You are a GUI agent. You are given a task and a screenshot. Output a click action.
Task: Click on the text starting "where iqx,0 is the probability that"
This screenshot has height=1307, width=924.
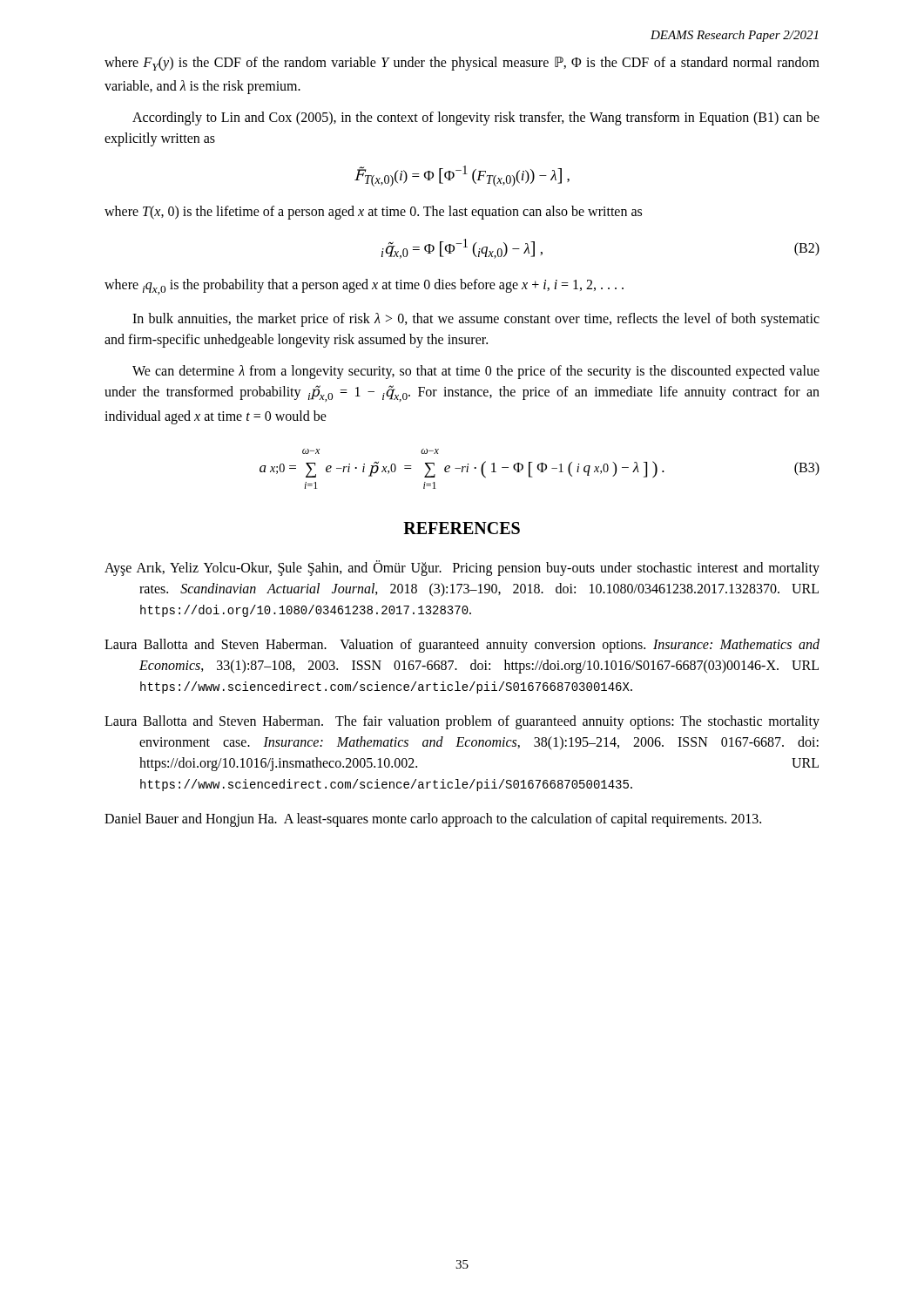pos(462,287)
